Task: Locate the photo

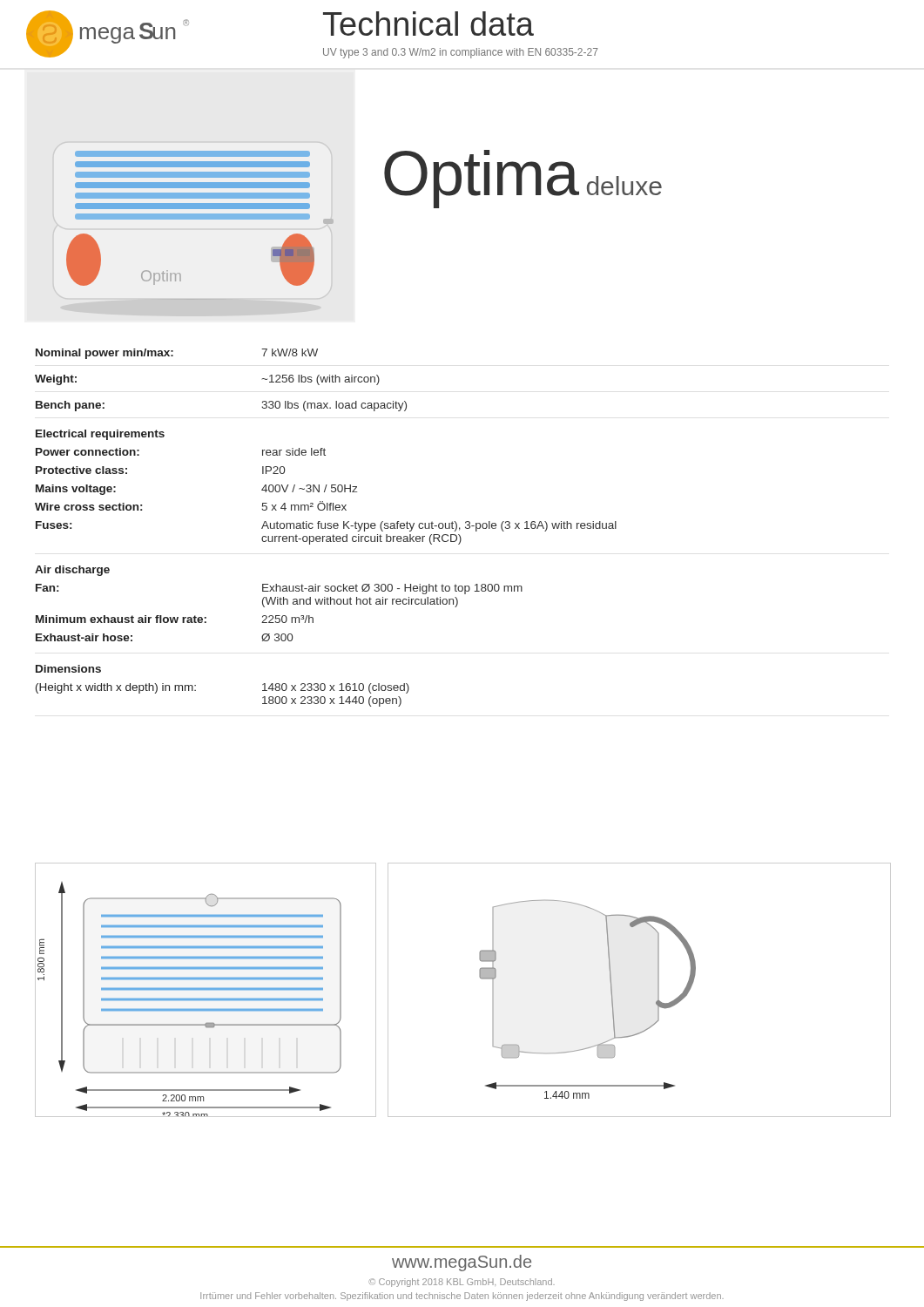Action: pos(190,196)
